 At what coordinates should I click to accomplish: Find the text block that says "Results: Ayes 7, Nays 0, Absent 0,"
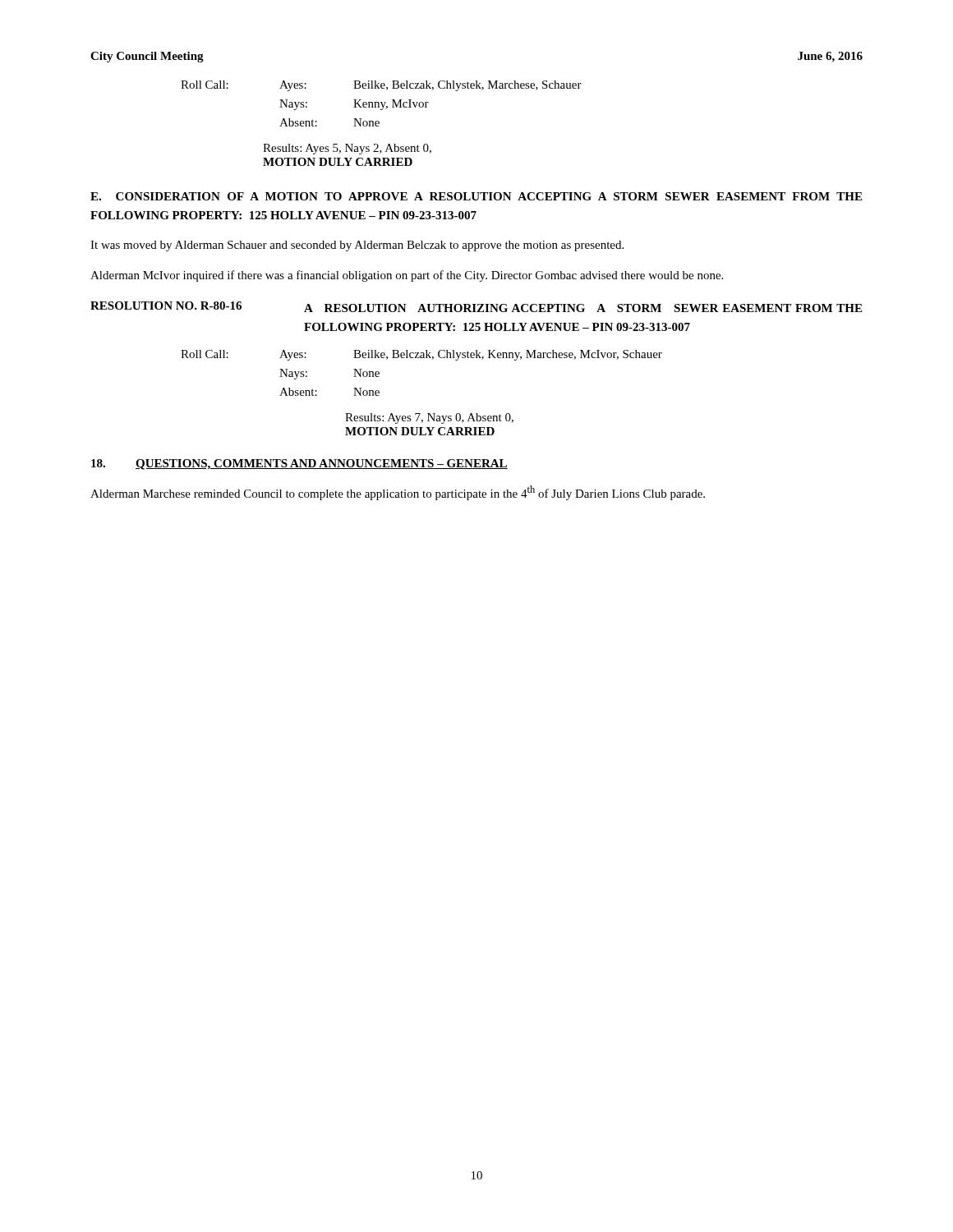(430, 424)
